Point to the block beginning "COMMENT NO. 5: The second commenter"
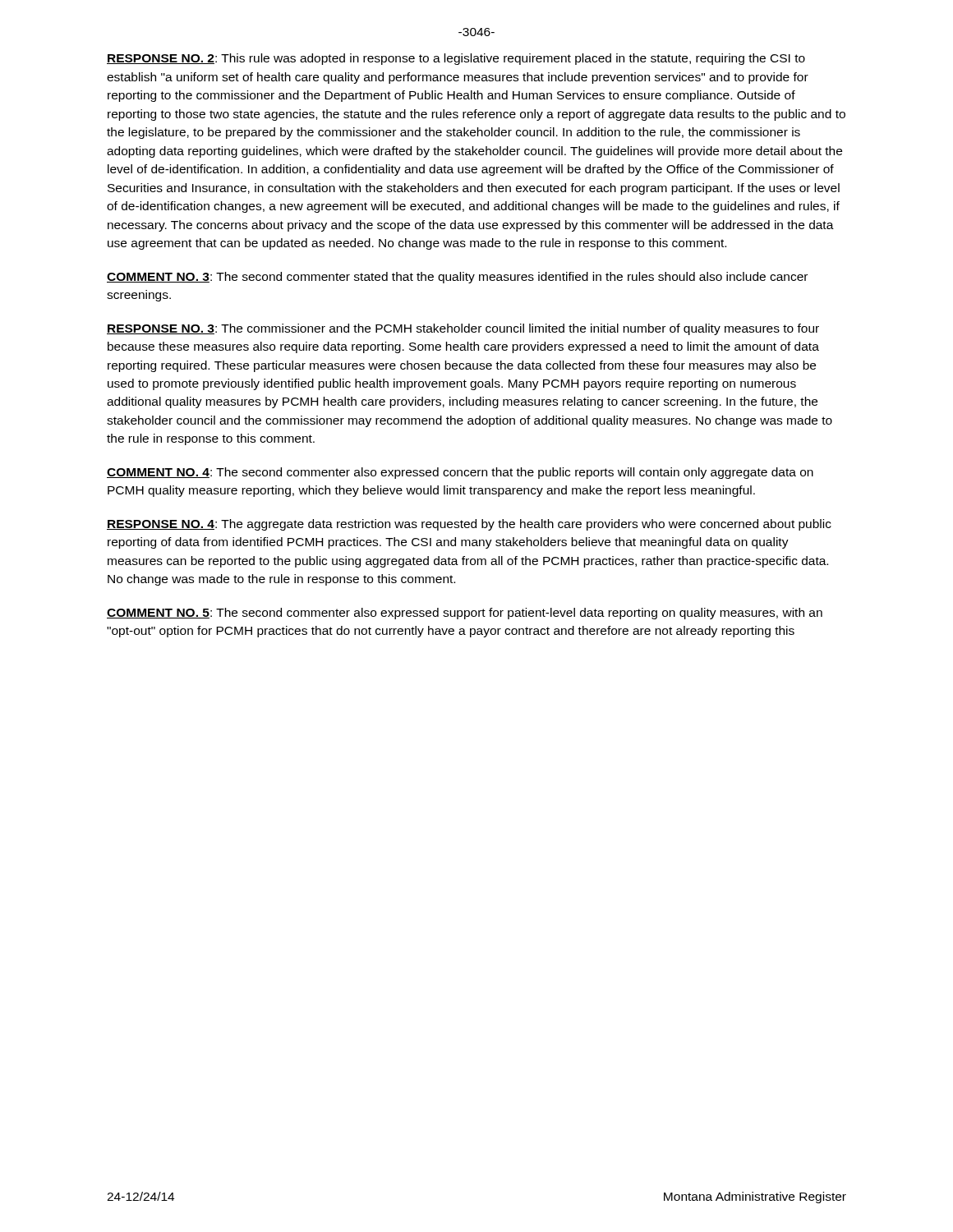This screenshot has height=1232, width=953. click(465, 621)
